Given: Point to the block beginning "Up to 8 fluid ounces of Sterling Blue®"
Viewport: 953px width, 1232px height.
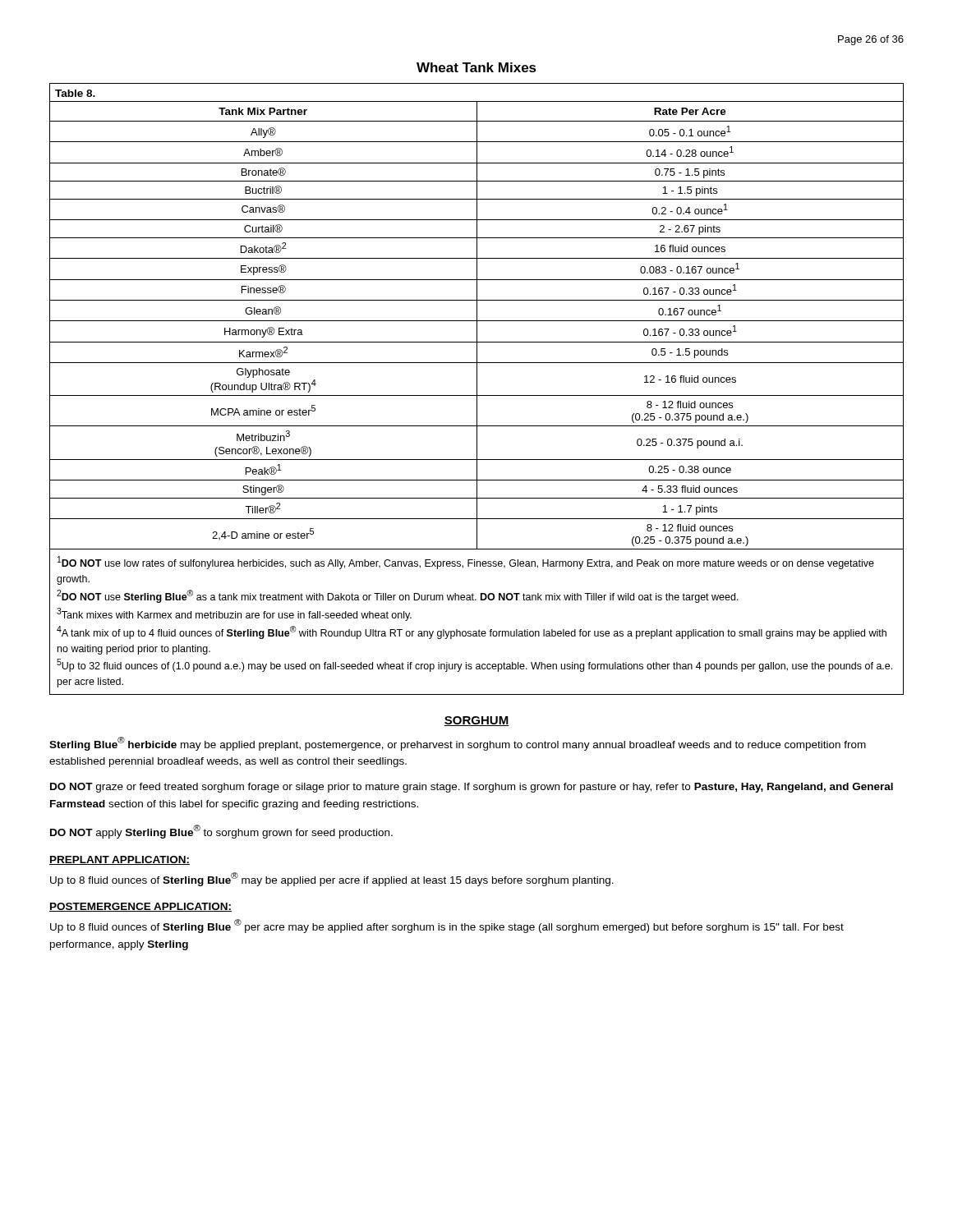Looking at the screenshot, I should [x=332, y=878].
